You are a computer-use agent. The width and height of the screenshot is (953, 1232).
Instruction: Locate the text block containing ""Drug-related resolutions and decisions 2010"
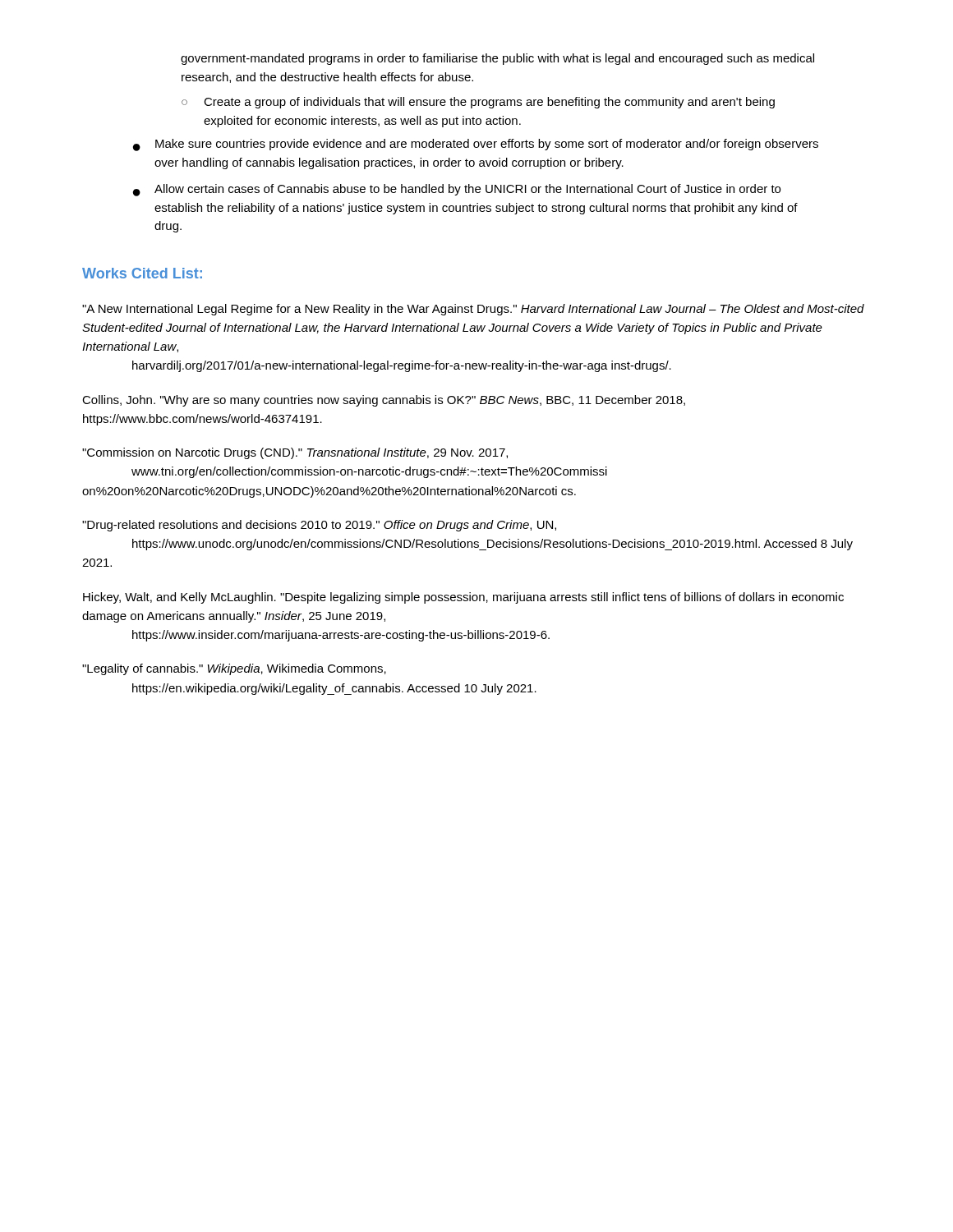click(x=476, y=543)
